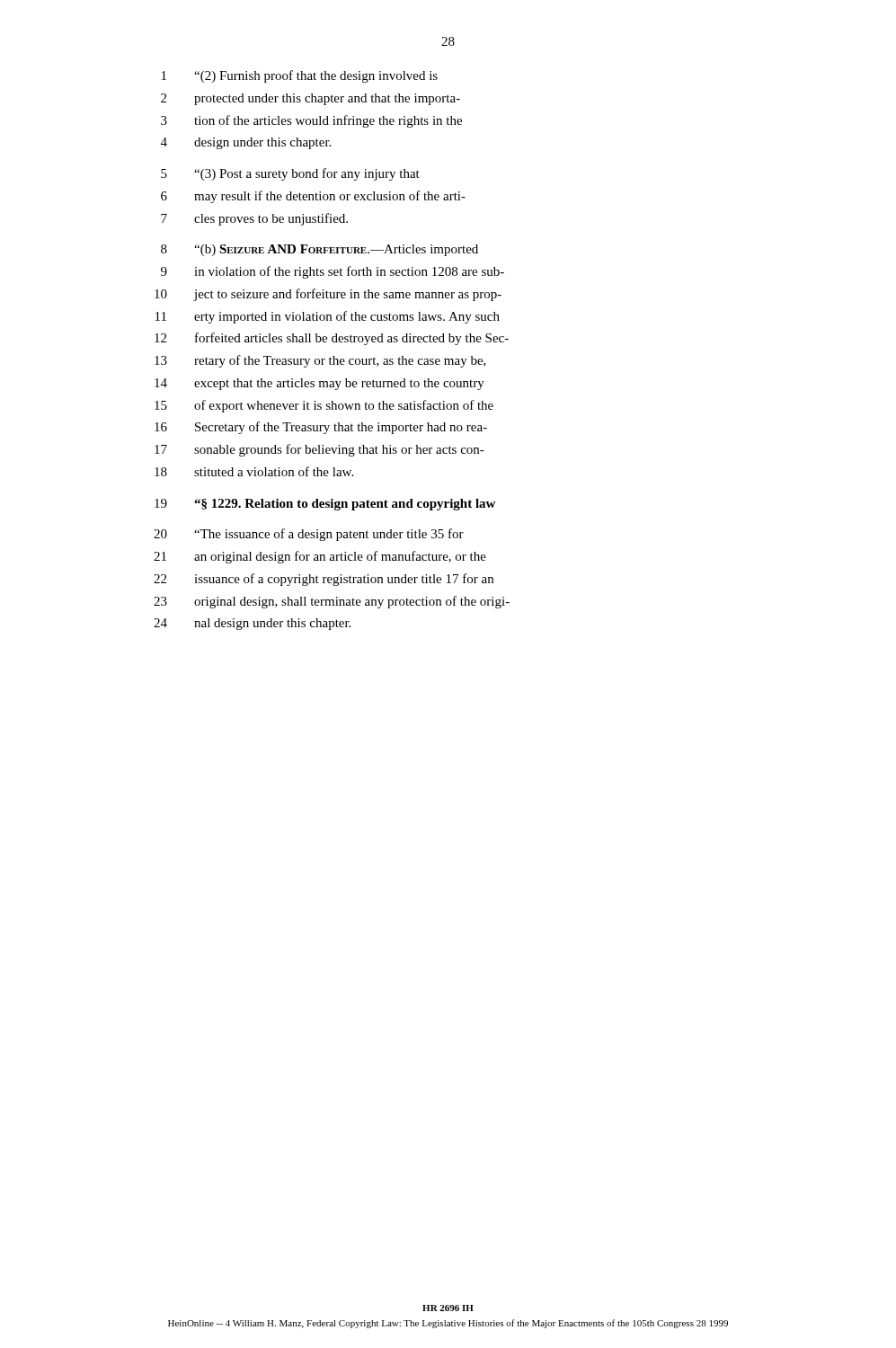
Task: Point to the passage starting "1 “(2) Furnish proof"
Action: [300, 76]
